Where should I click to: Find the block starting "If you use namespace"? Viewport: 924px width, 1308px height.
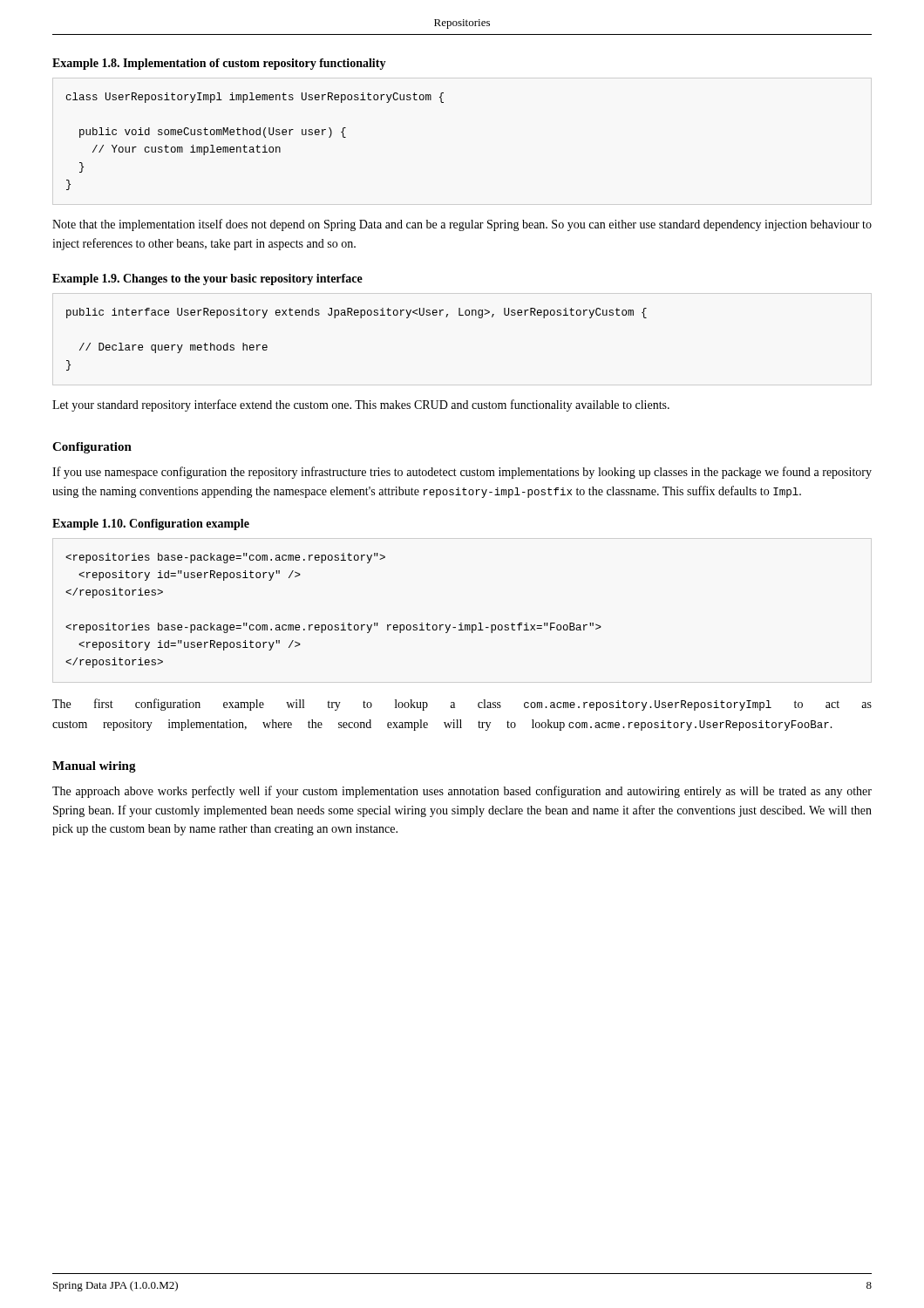462,482
